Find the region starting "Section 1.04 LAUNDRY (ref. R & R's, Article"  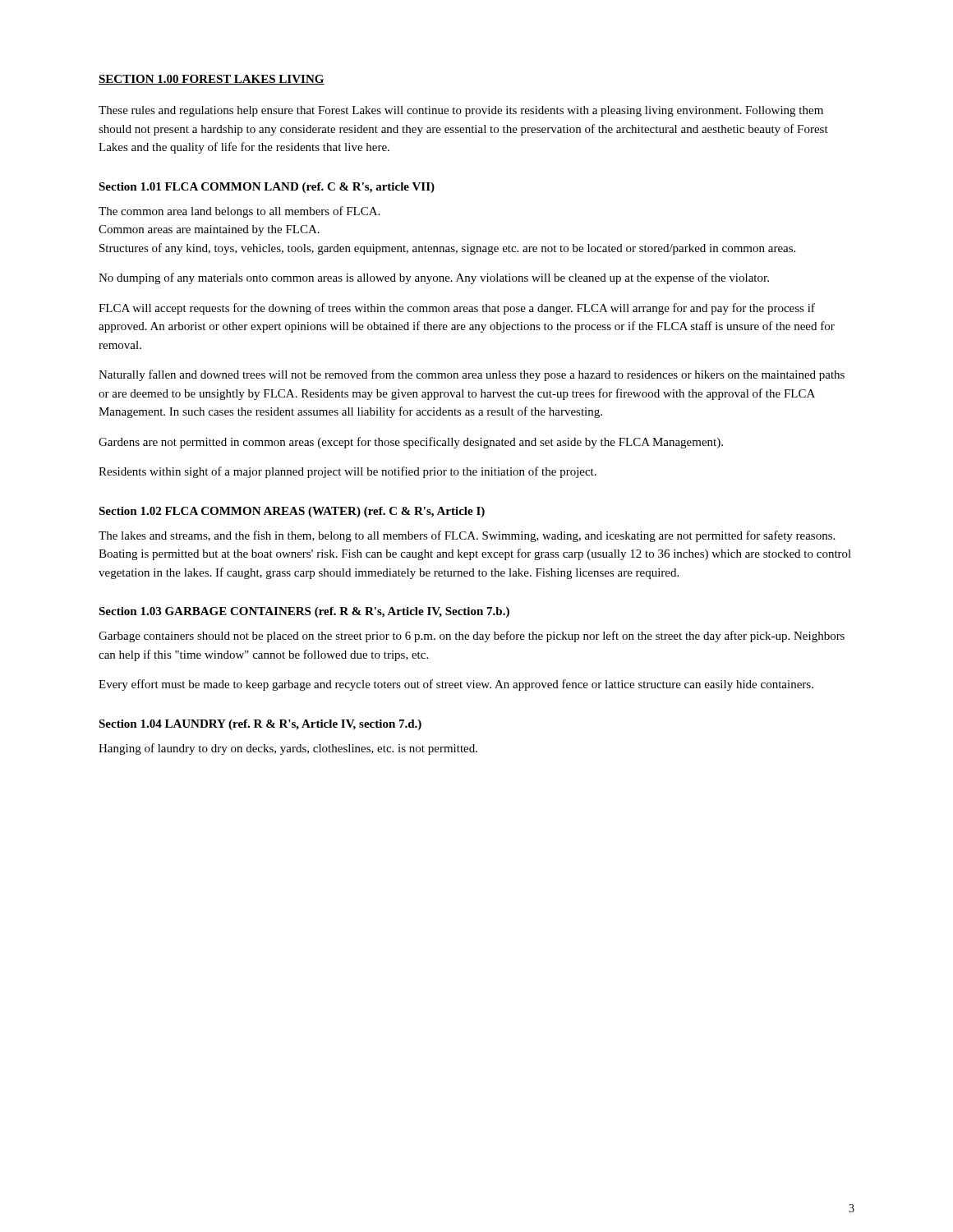point(260,723)
